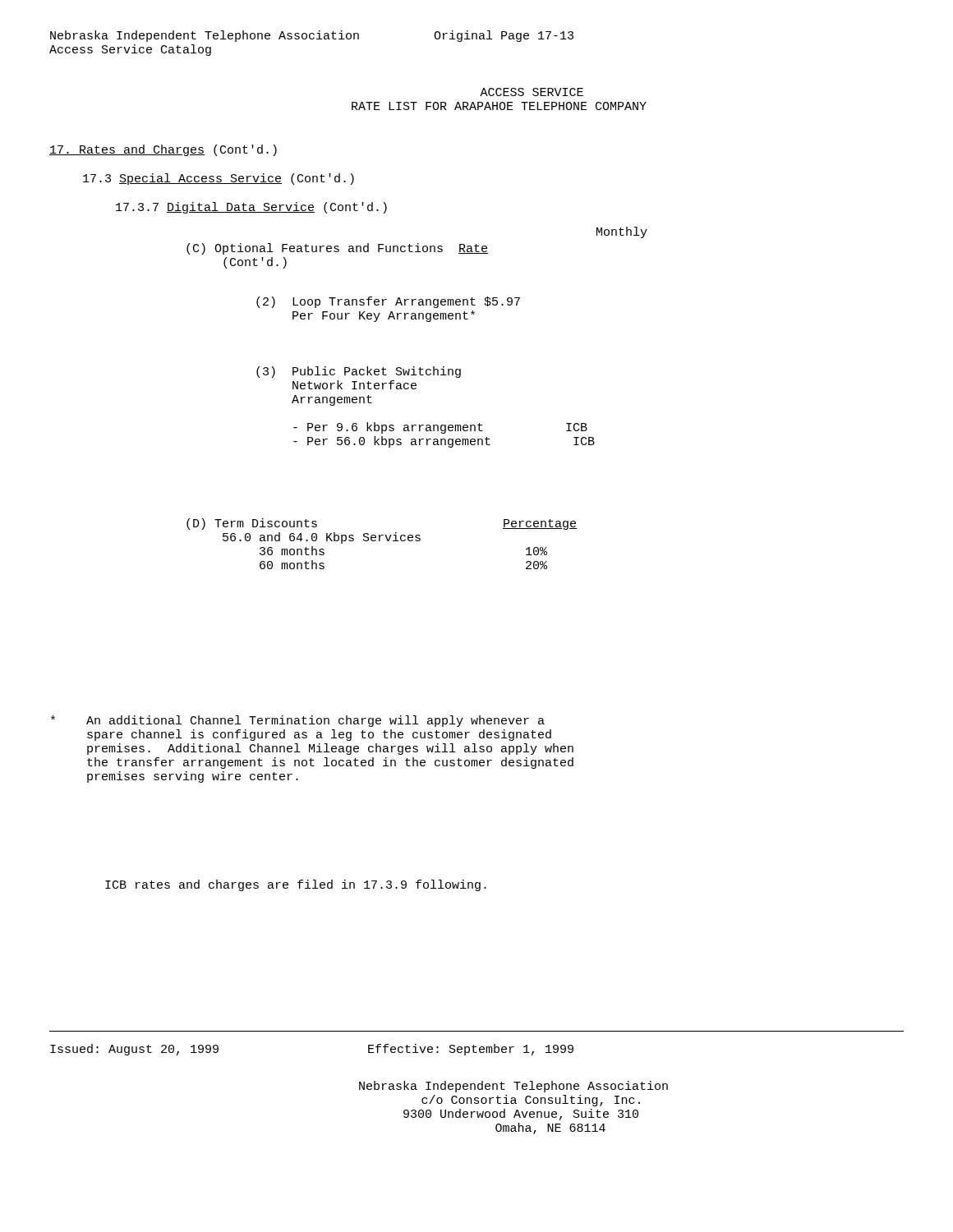Click a footnote

[476, 749]
